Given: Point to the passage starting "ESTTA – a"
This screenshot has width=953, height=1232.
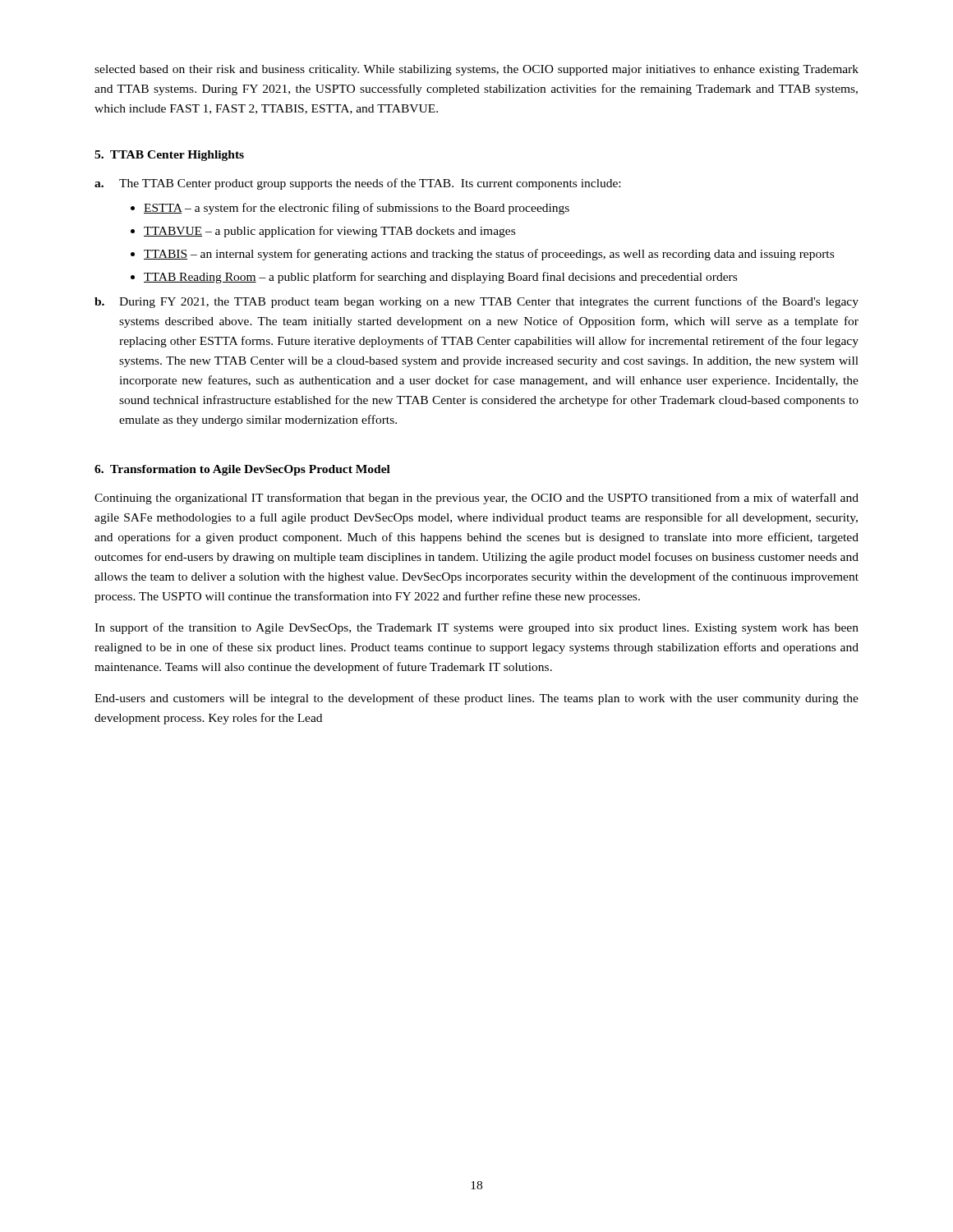Looking at the screenshot, I should [x=357, y=207].
